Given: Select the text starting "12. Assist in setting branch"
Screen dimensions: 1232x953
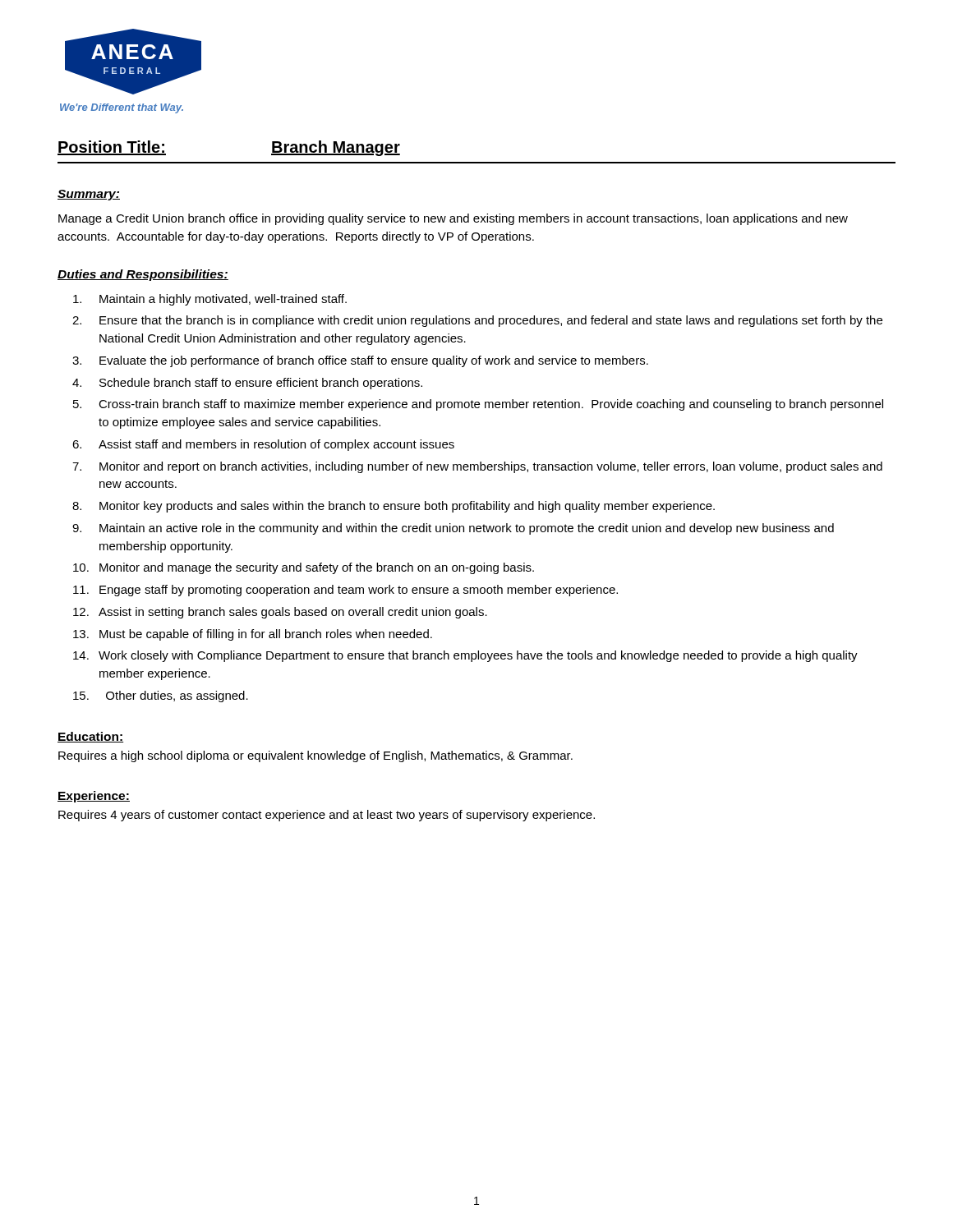Looking at the screenshot, I should pyautogui.click(x=484, y=612).
